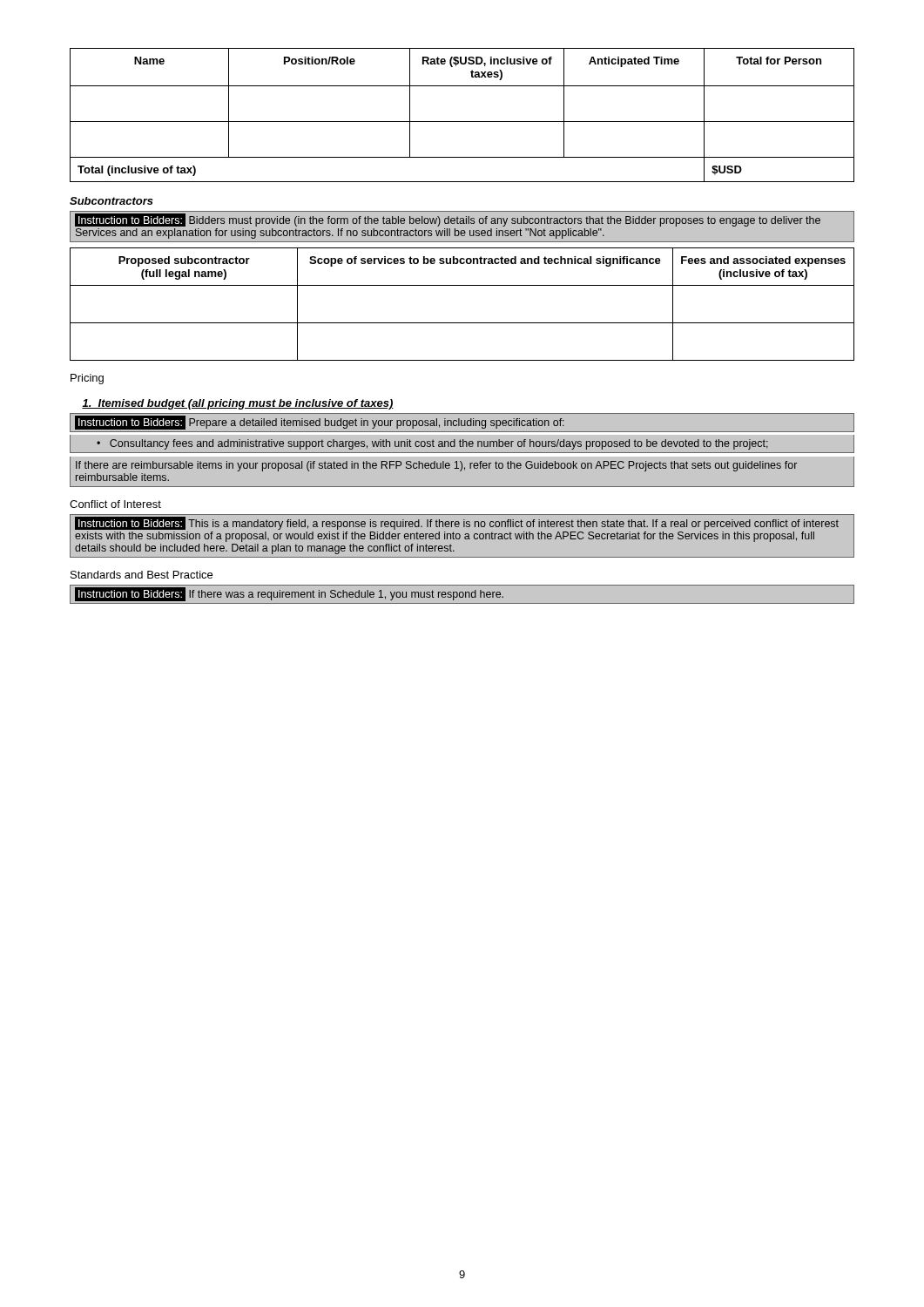Click the passage that begins "Instruction to Bidders: This is"
Viewport: 924px width, 1307px height.
[457, 535]
